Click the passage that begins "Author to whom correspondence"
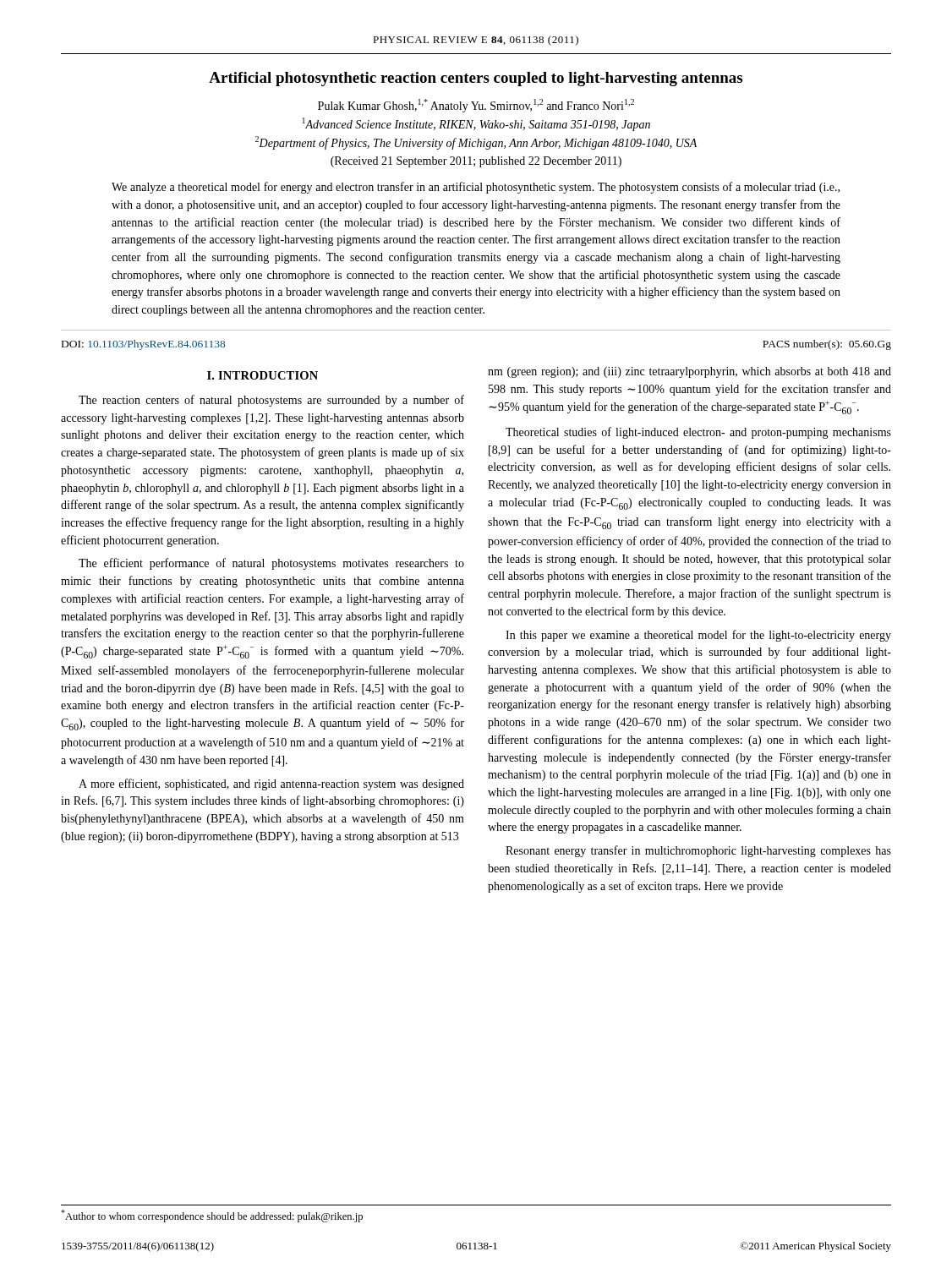Image resolution: width=952 pixels, height=1268 pixels. [212, 1215]
